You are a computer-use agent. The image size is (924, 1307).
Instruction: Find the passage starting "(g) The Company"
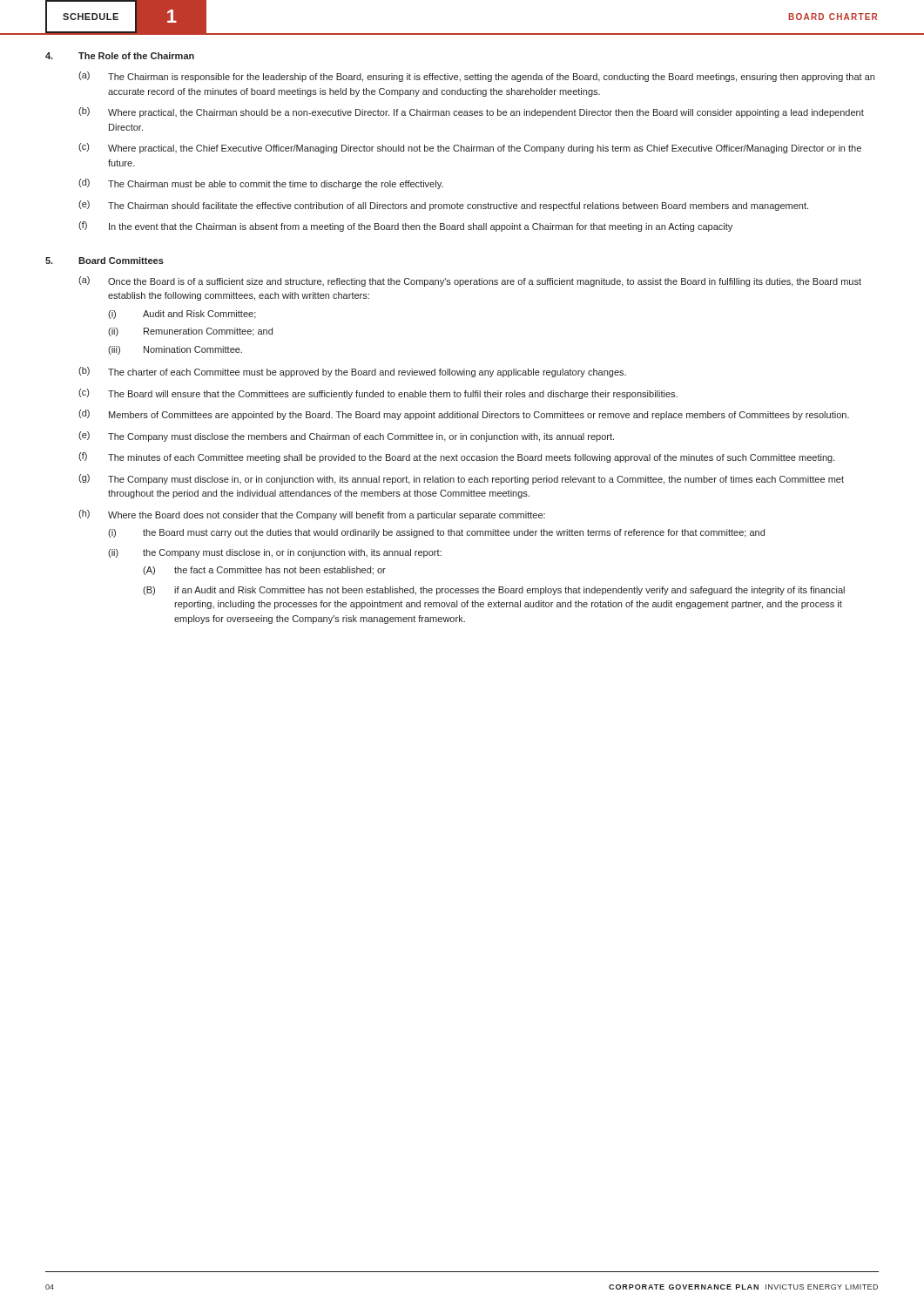tap(479, 486)
